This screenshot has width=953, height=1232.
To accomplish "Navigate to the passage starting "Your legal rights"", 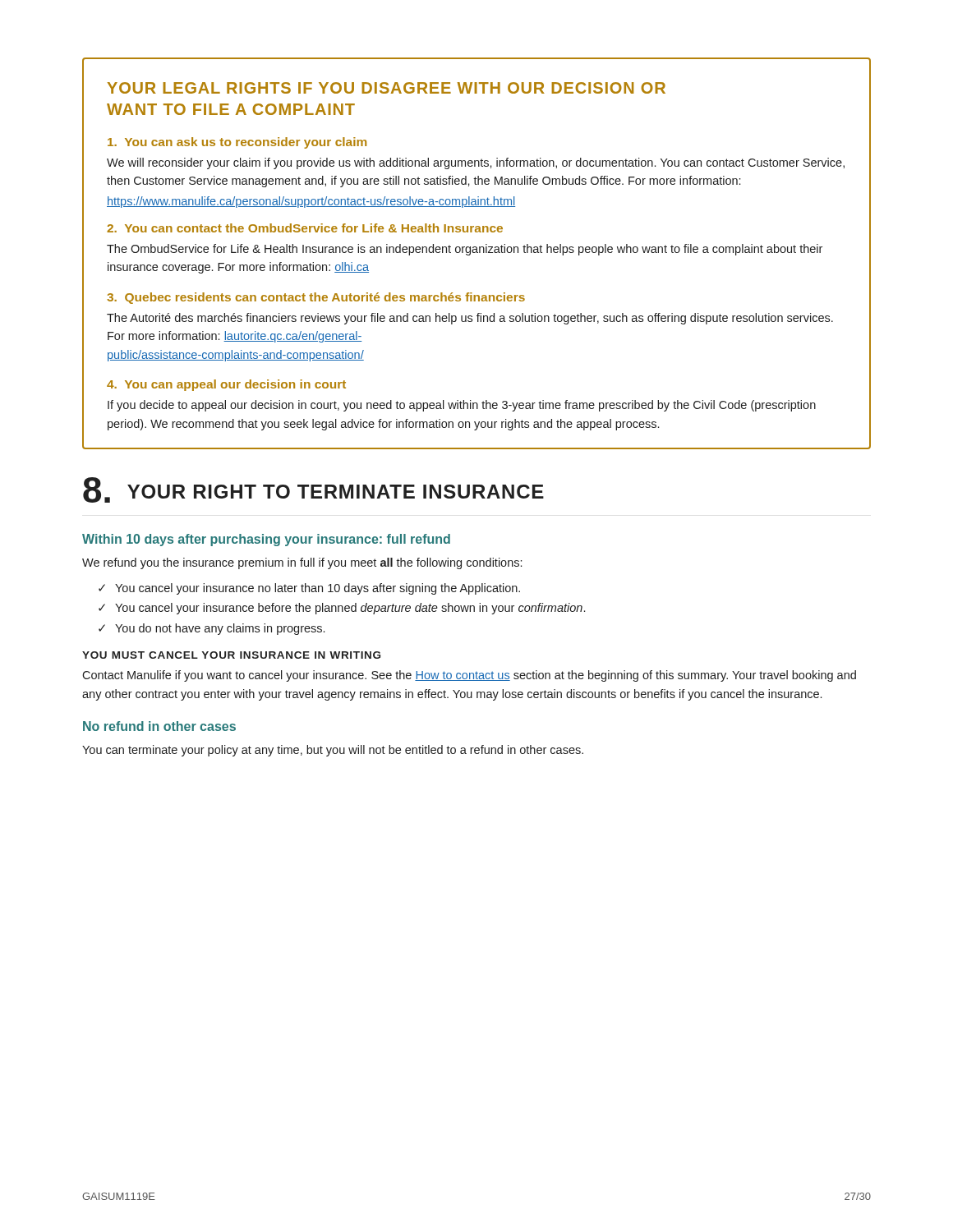I will (476, 255).
